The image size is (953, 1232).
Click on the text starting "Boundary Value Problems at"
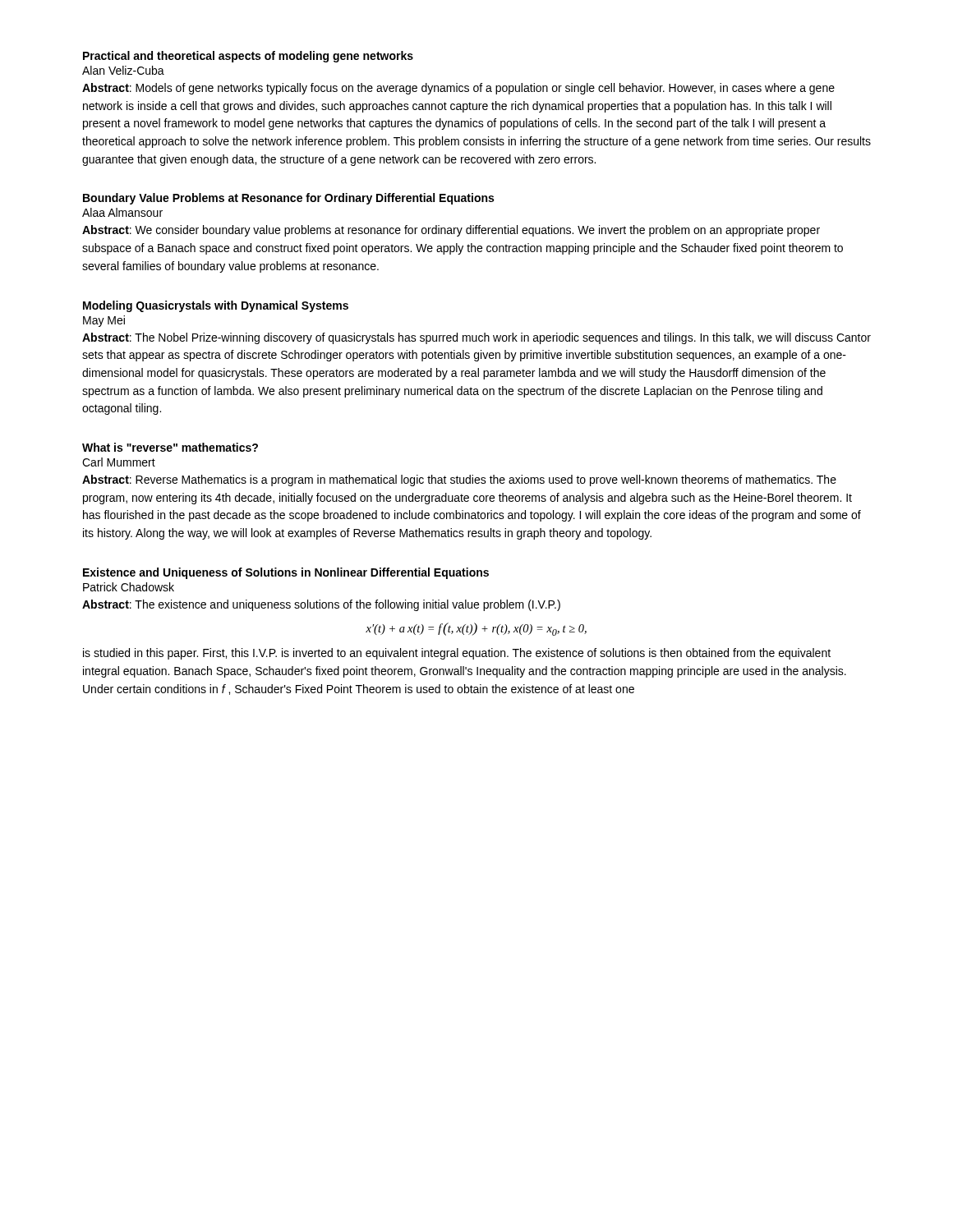(x=288, y=198)
